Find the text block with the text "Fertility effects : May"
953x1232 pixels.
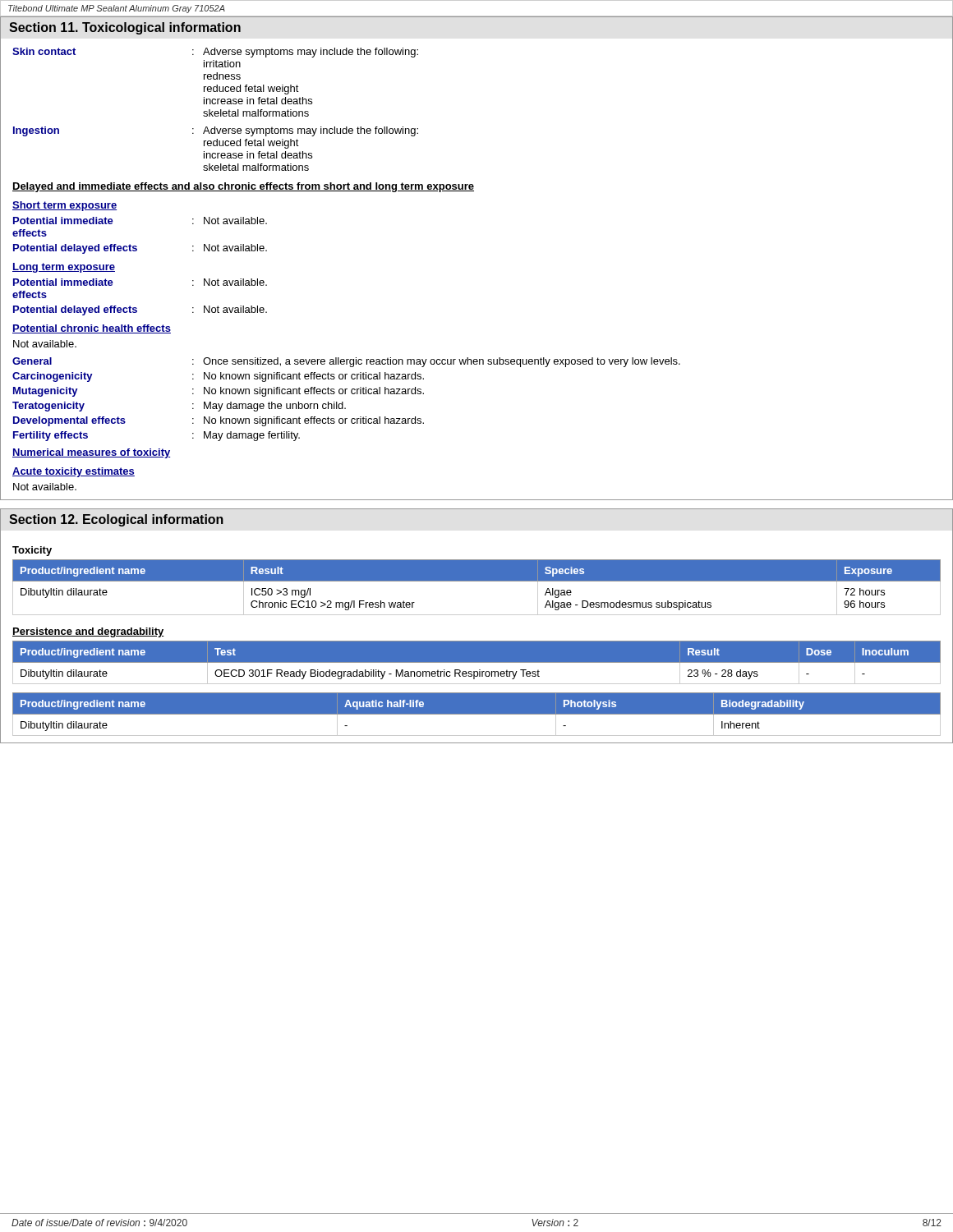click(44, 436)
